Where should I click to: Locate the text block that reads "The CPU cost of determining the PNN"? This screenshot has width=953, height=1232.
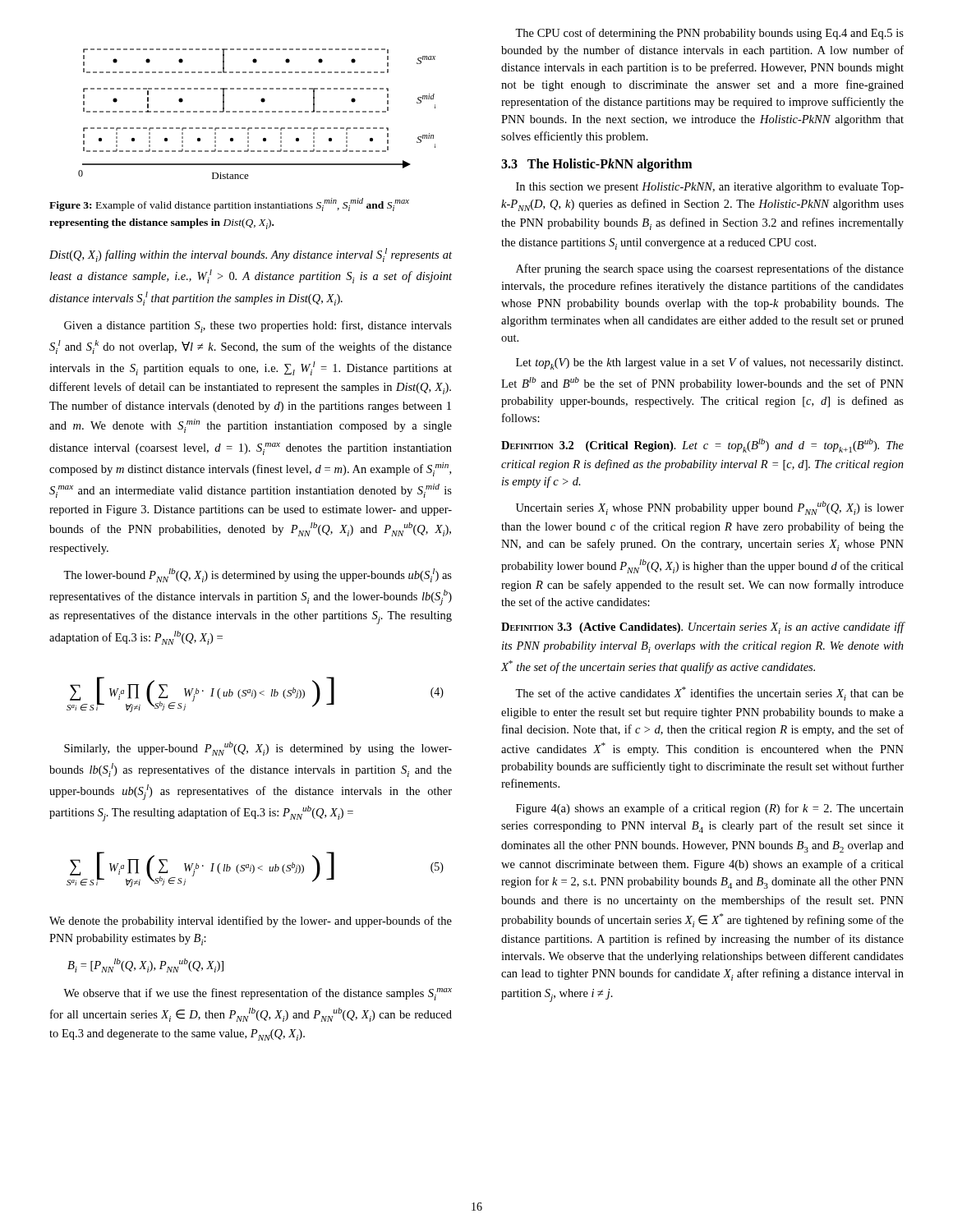702,85
